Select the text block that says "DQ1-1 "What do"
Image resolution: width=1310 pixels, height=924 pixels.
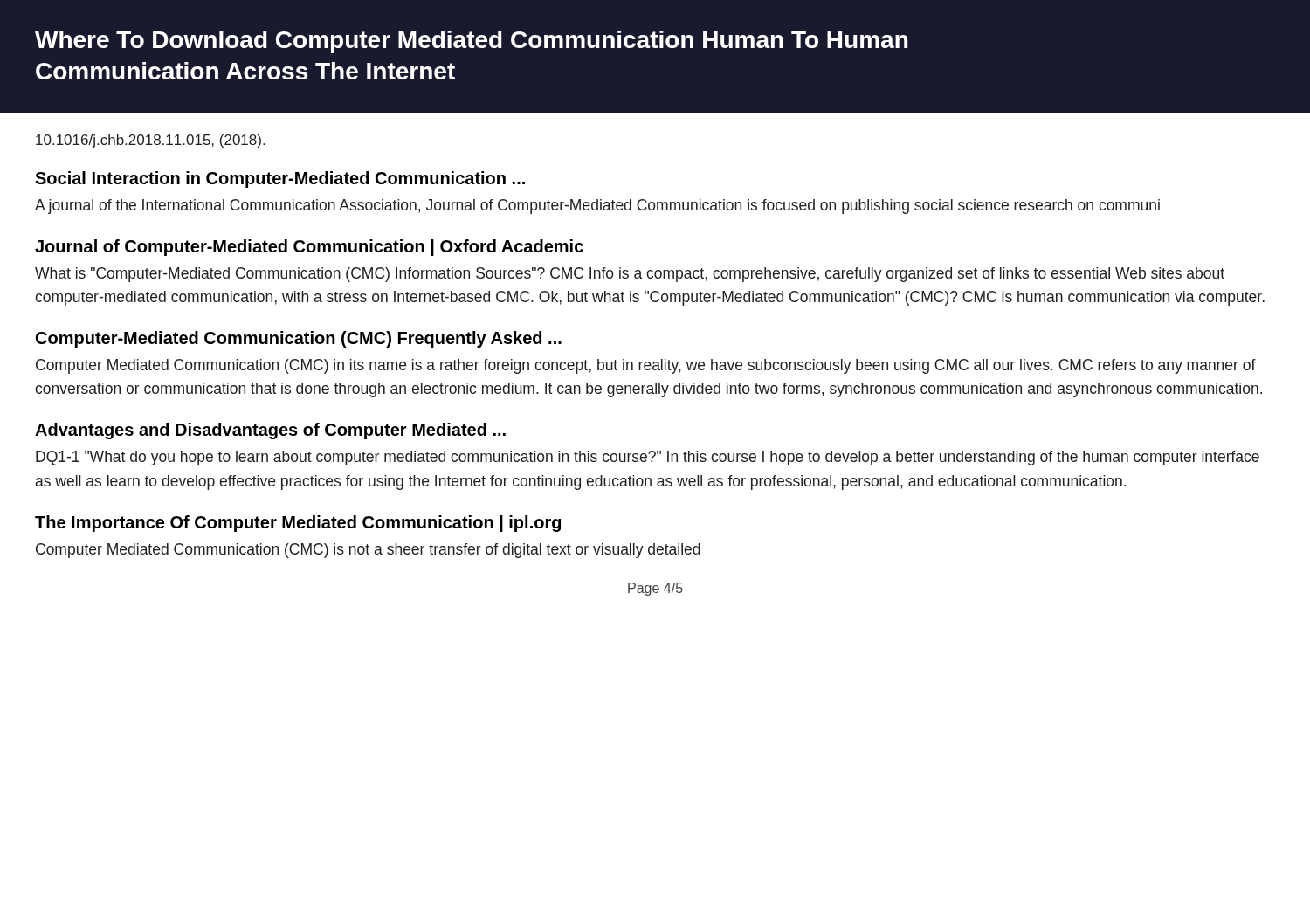pos(647,469)
